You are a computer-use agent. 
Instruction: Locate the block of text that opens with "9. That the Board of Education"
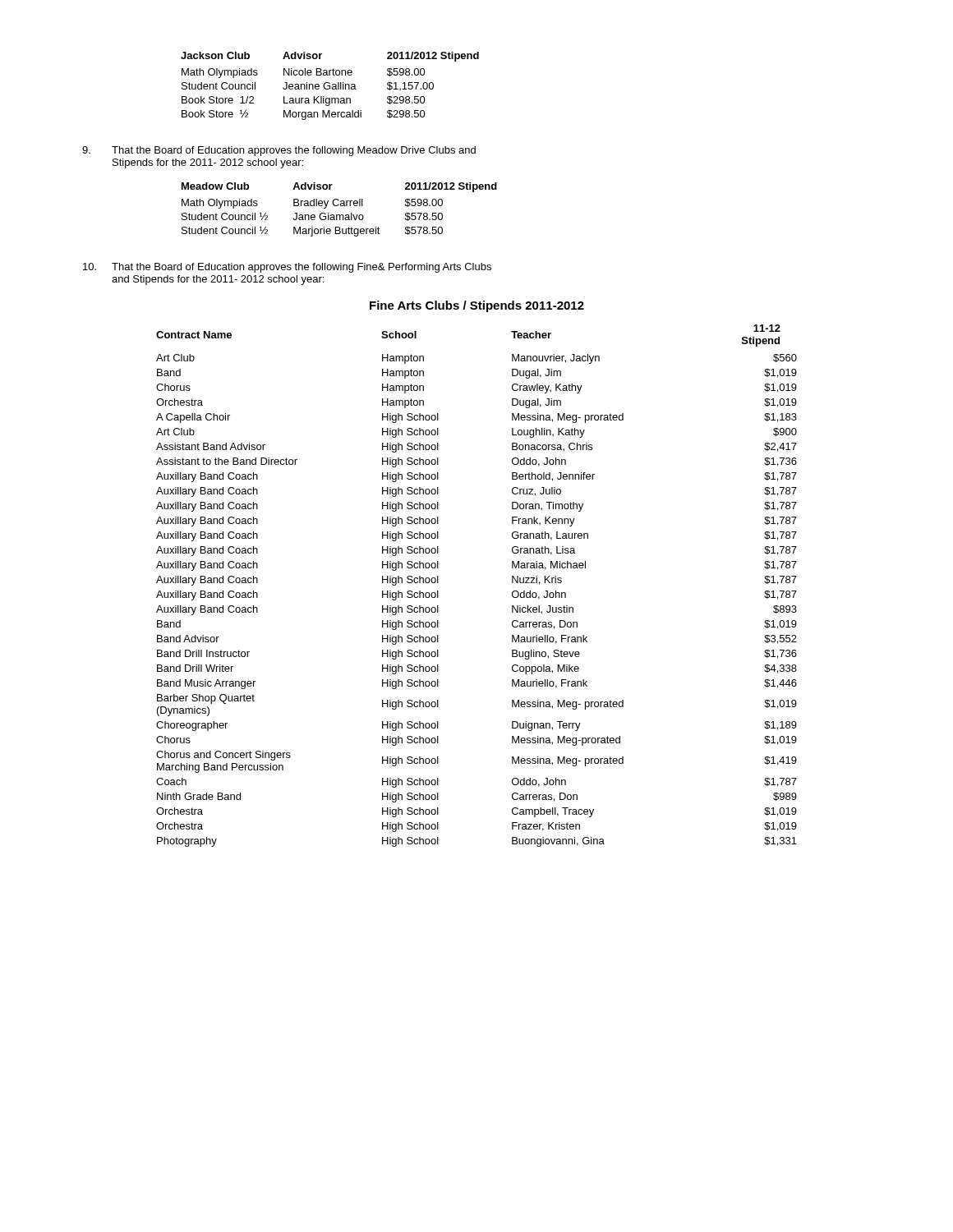coord(279,156)
